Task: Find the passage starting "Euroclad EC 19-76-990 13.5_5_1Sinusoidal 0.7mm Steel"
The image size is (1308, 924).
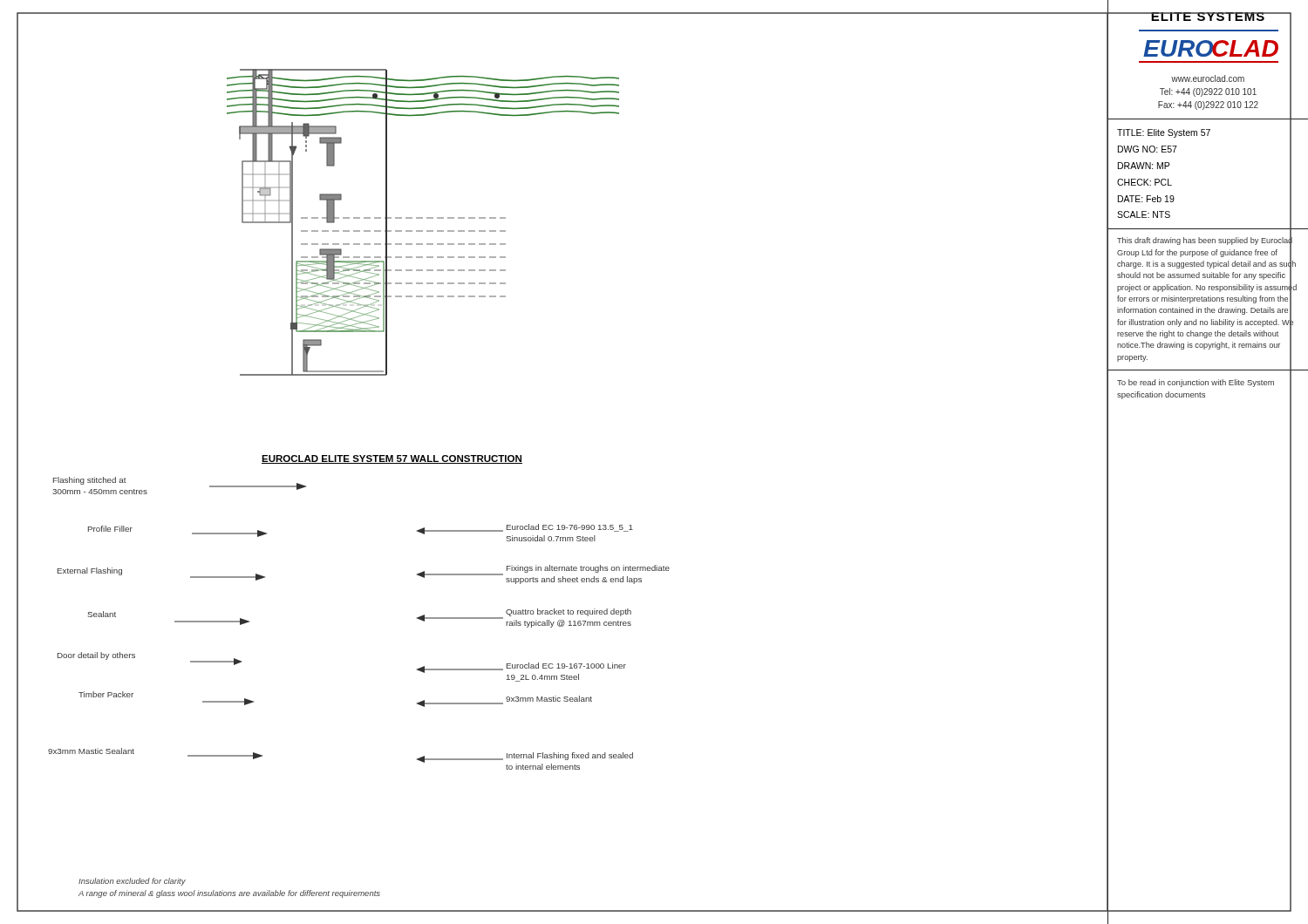Action: 569,533
